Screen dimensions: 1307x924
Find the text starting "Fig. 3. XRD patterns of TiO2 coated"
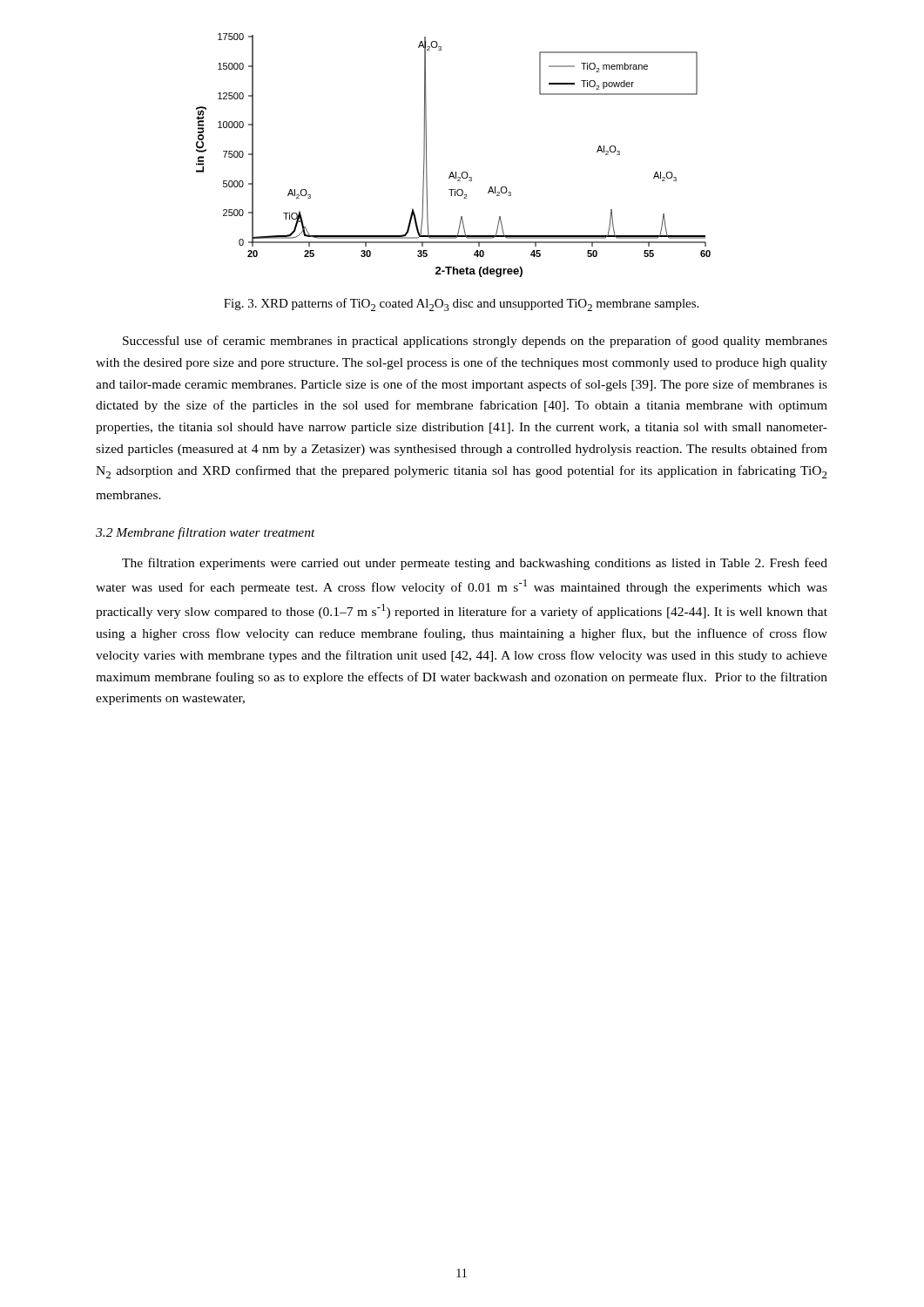pos(462,305)
